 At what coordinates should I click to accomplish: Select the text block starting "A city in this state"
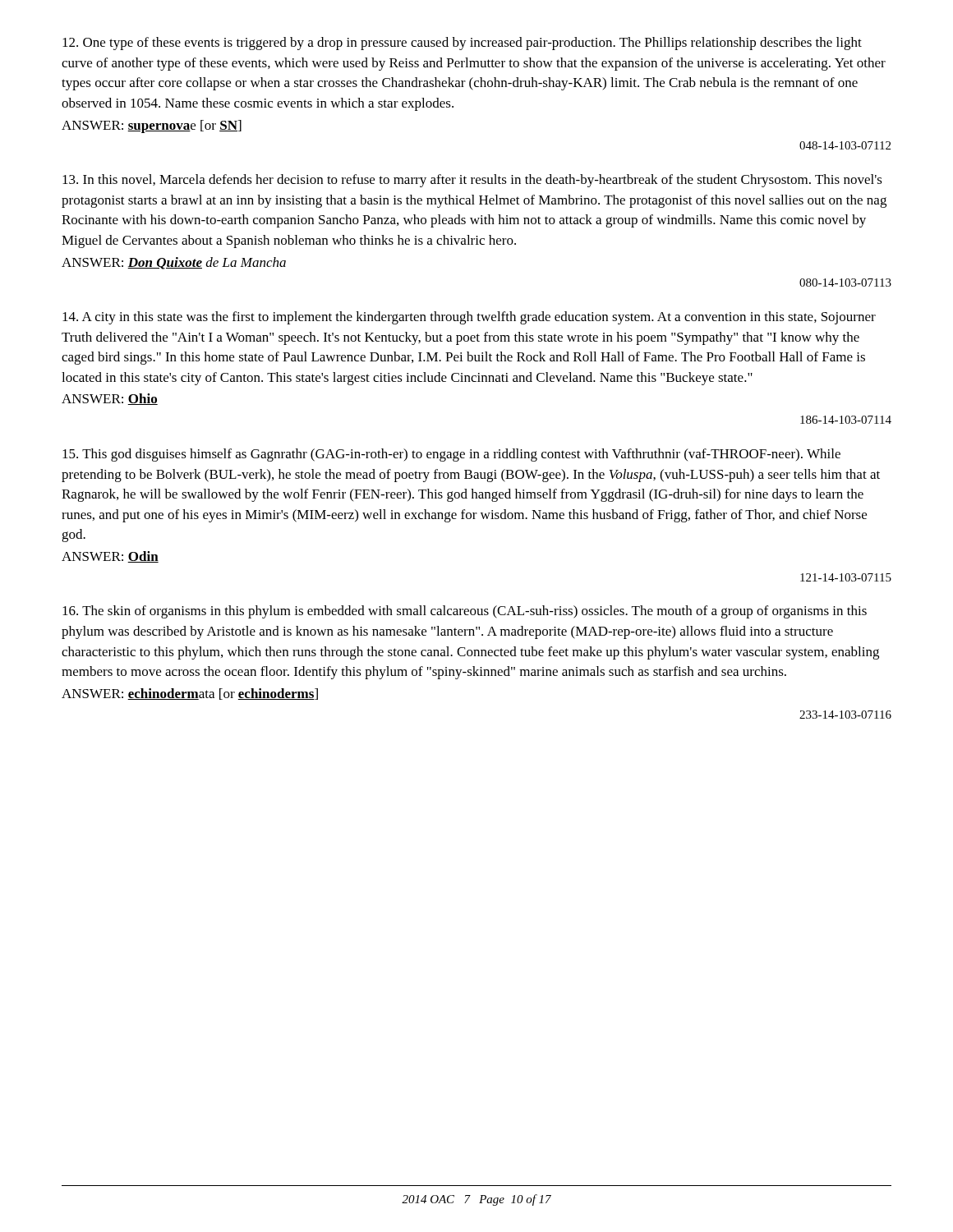[x=469, y=347]
